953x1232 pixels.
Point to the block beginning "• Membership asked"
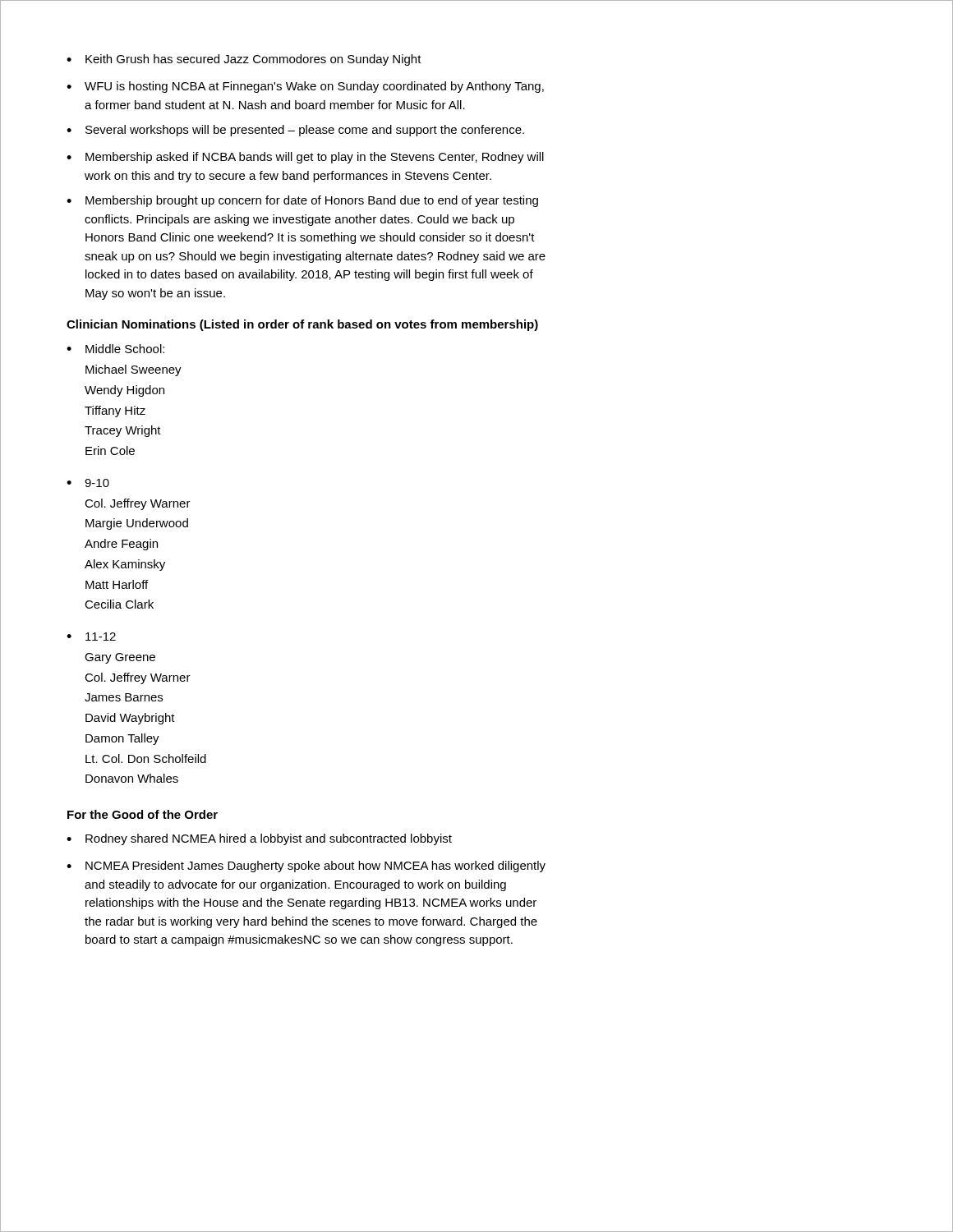[305, 167]
